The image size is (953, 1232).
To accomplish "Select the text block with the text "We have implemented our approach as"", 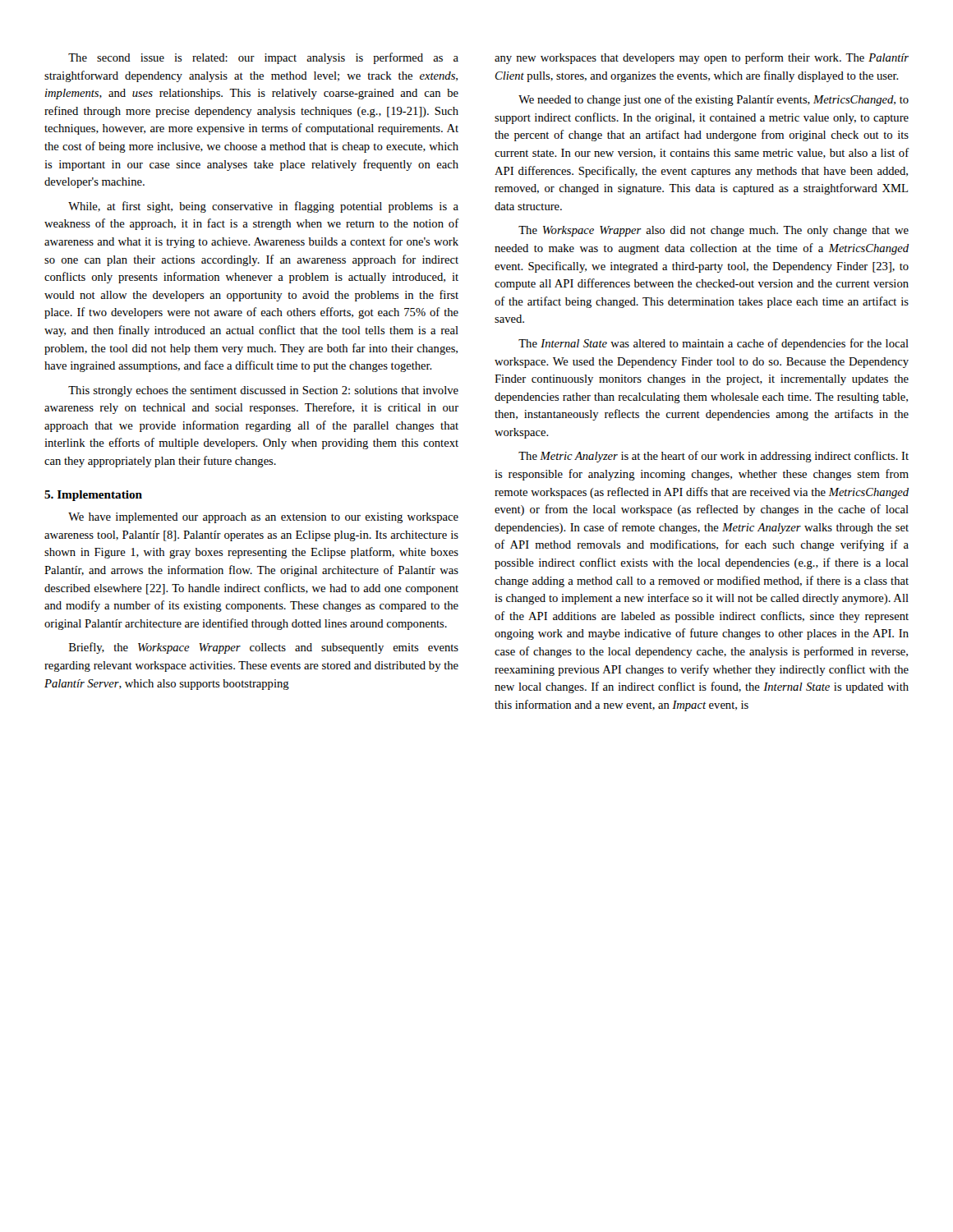I will point(251,571).
